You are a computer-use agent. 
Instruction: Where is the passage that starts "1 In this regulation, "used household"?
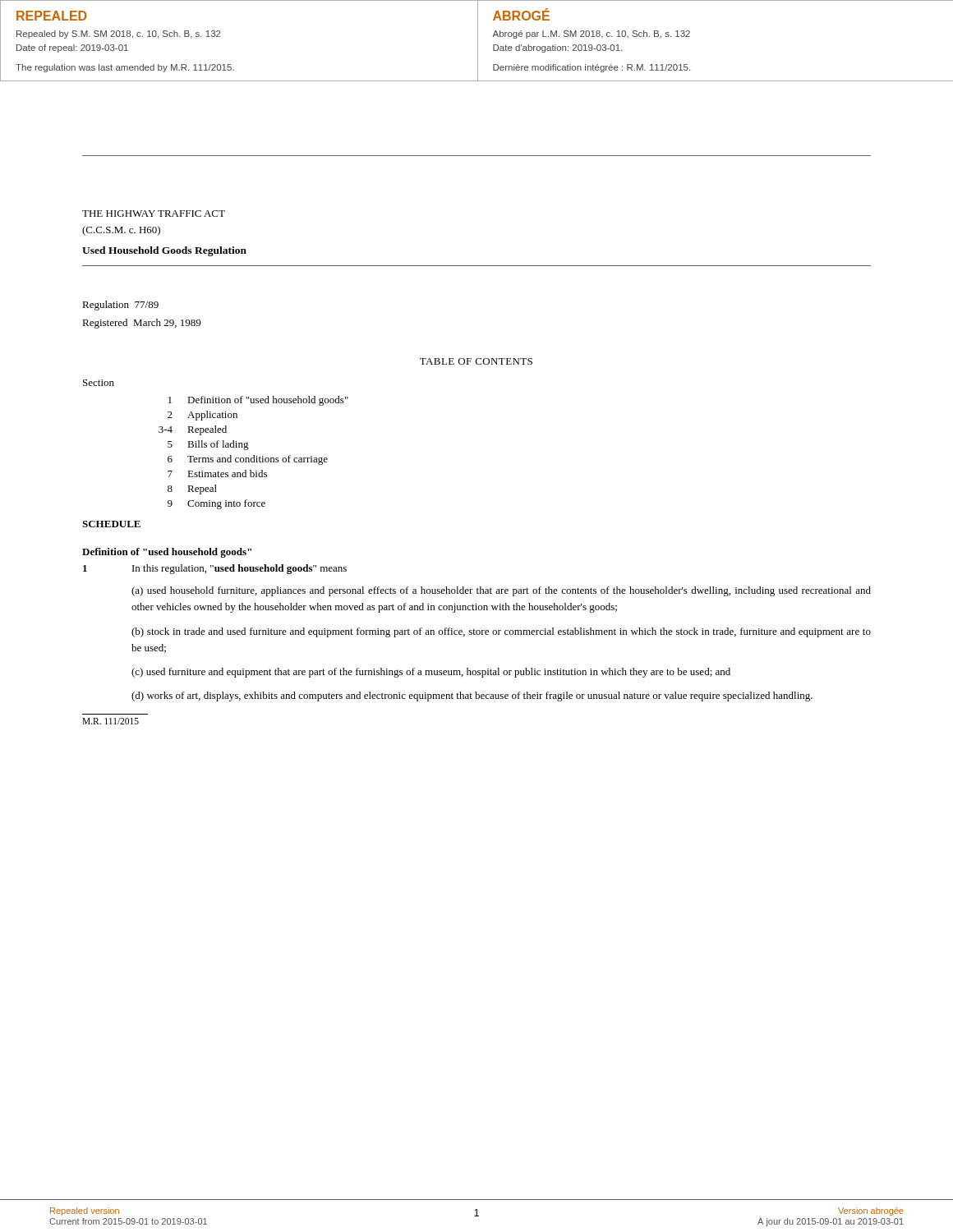tap(215, 569)
